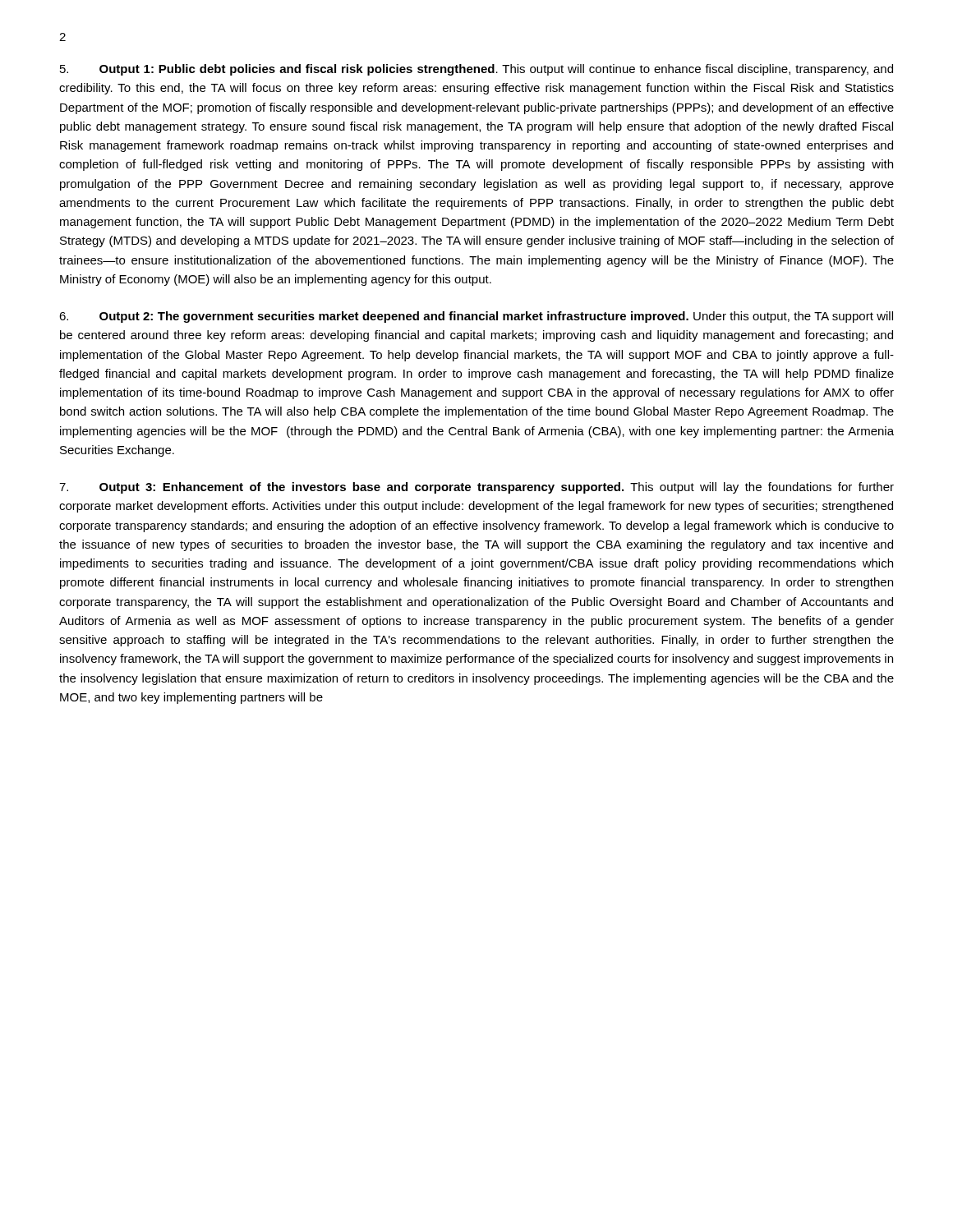Navigate to the passage starting "Output 2: The government securities market deepened and"

(476, 383)
